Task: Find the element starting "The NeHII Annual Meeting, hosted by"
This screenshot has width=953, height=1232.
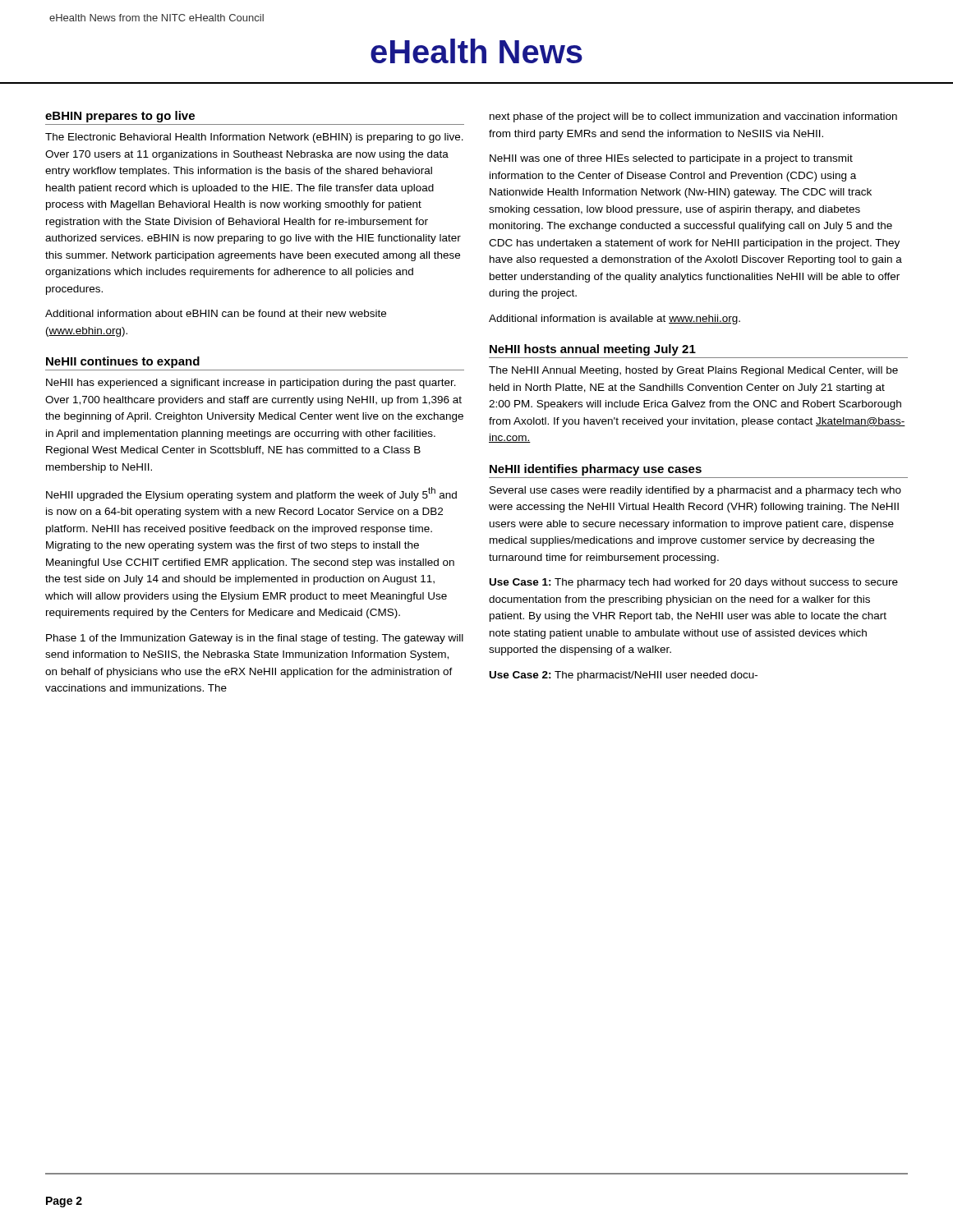Action: pos(697,404)
